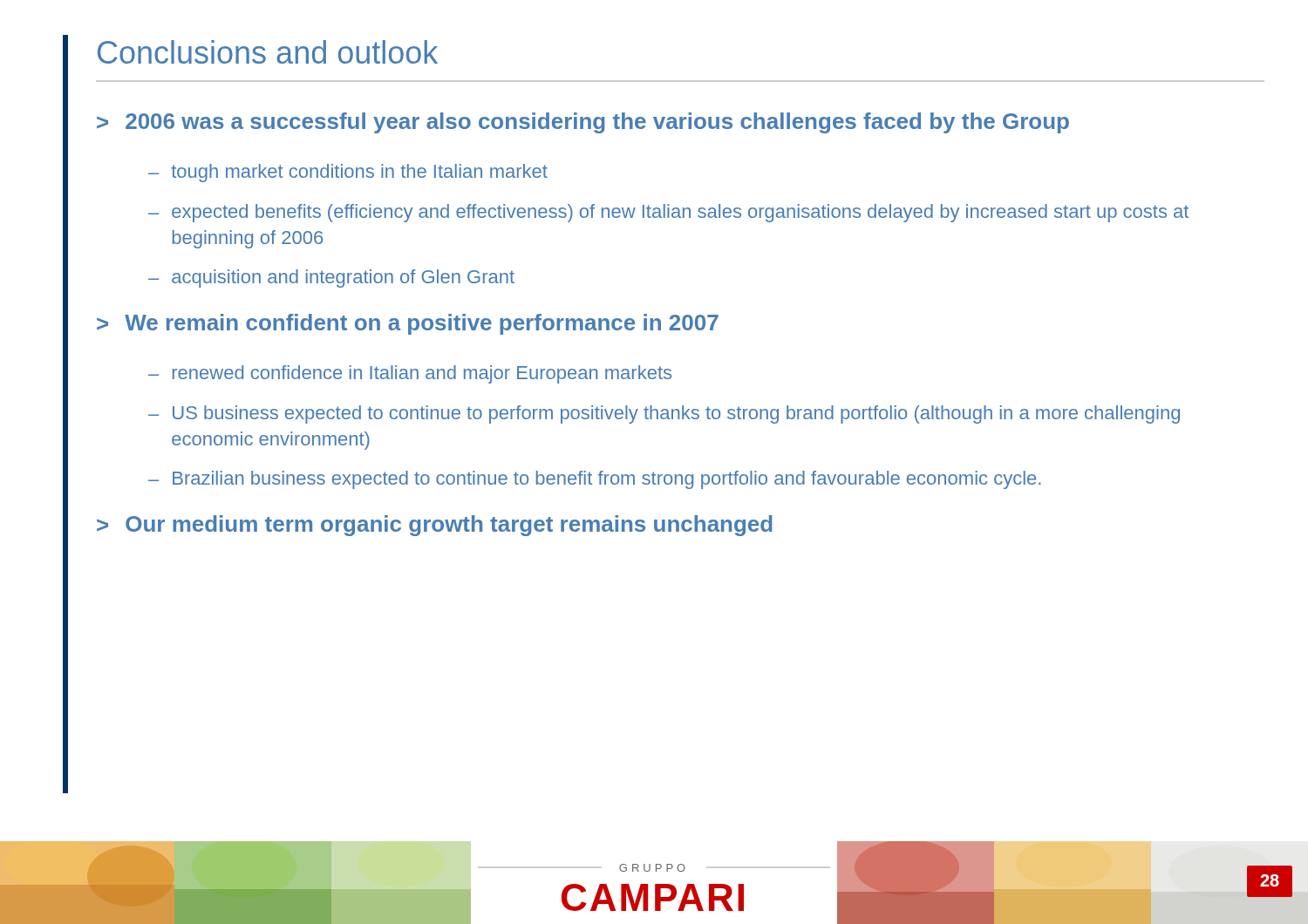Point to the element starting "– Brazilian business expected"
Image resolution: width=1308 pixels, height=924 pixels.
point(595,479)
